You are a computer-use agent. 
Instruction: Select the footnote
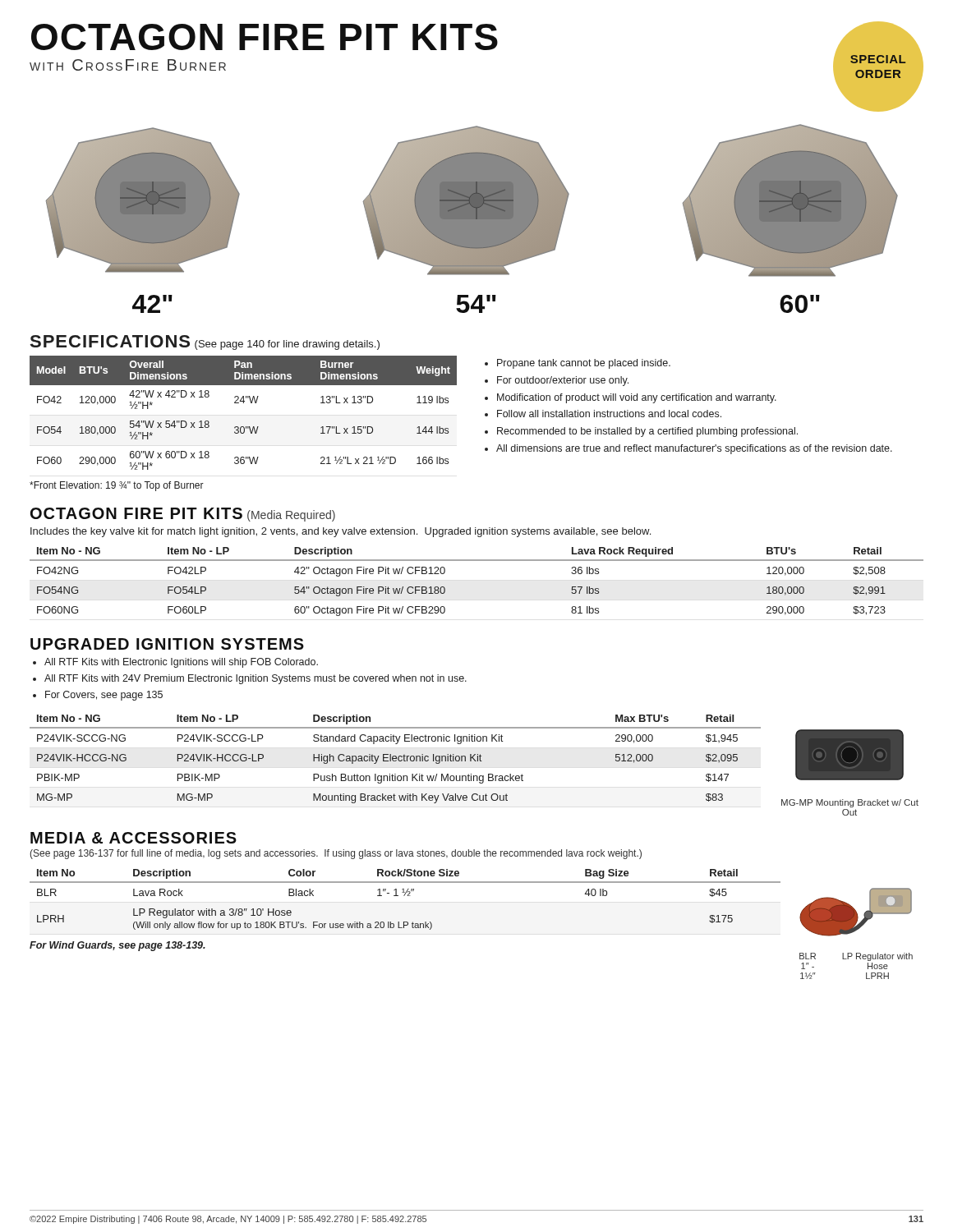pyautogui.click(x=116, y=485)
